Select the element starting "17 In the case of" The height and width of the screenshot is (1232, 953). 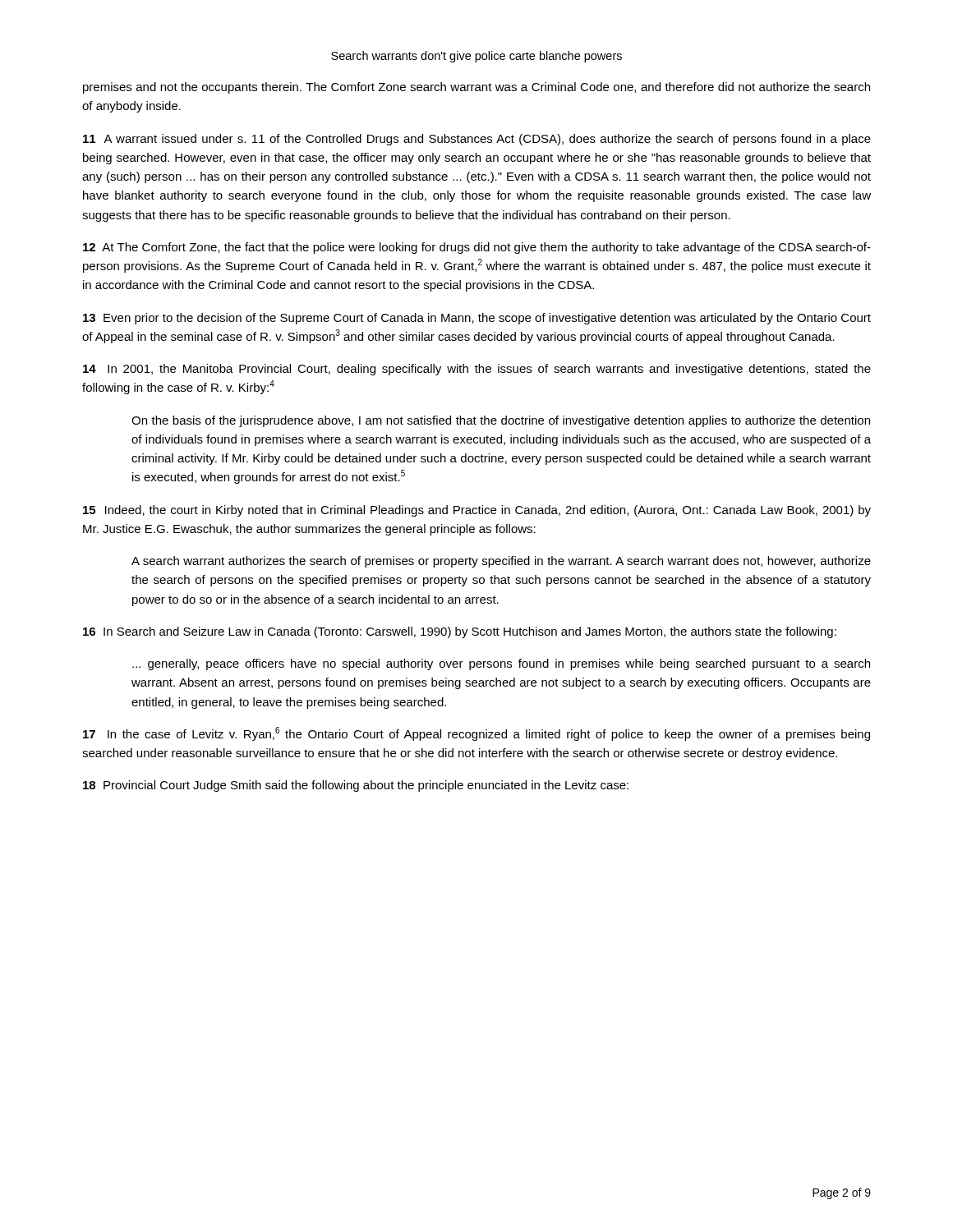[476, 743]
